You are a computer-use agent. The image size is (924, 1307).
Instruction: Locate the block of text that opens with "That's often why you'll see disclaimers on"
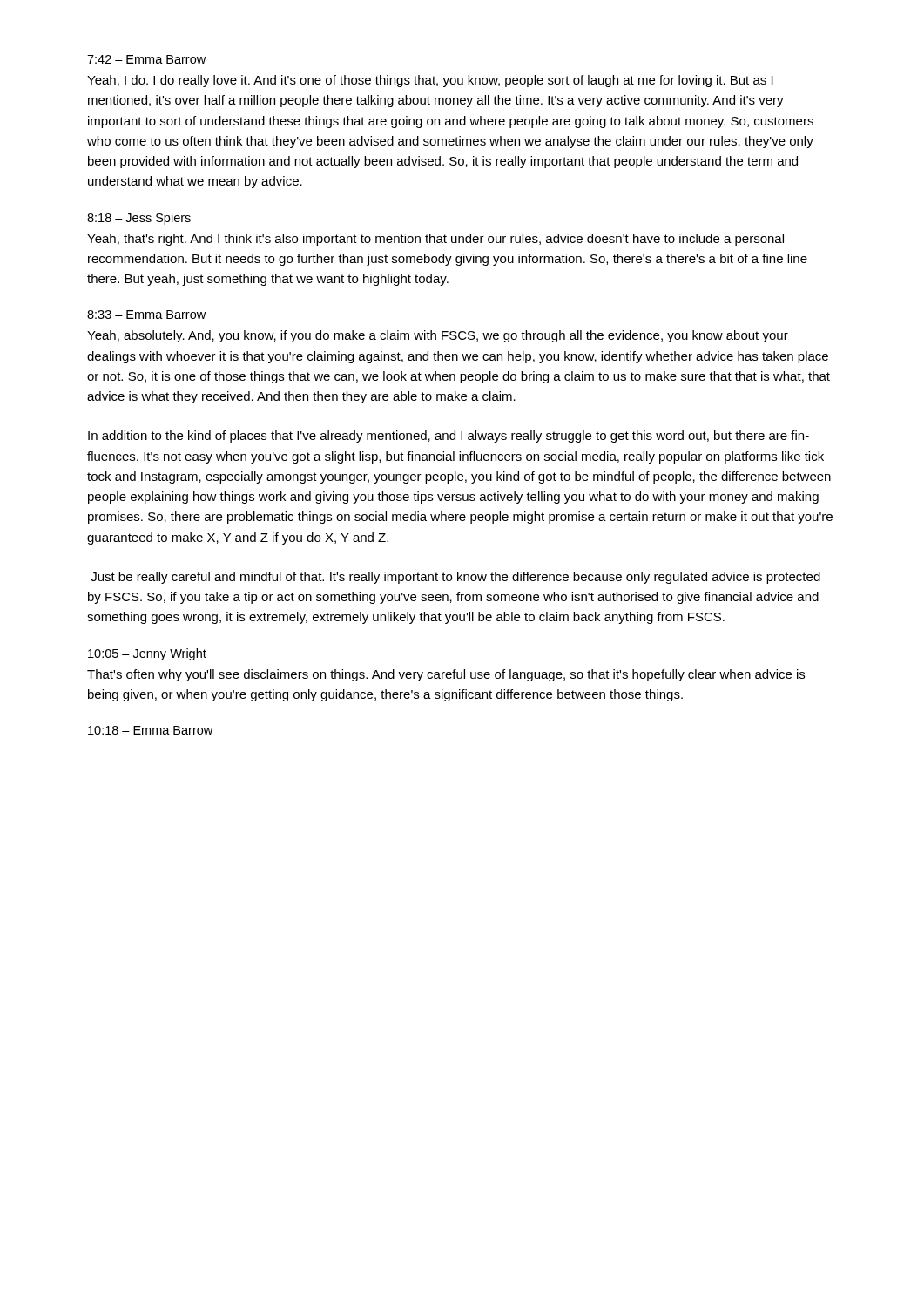pyautogui.click(x=446, y=684)
